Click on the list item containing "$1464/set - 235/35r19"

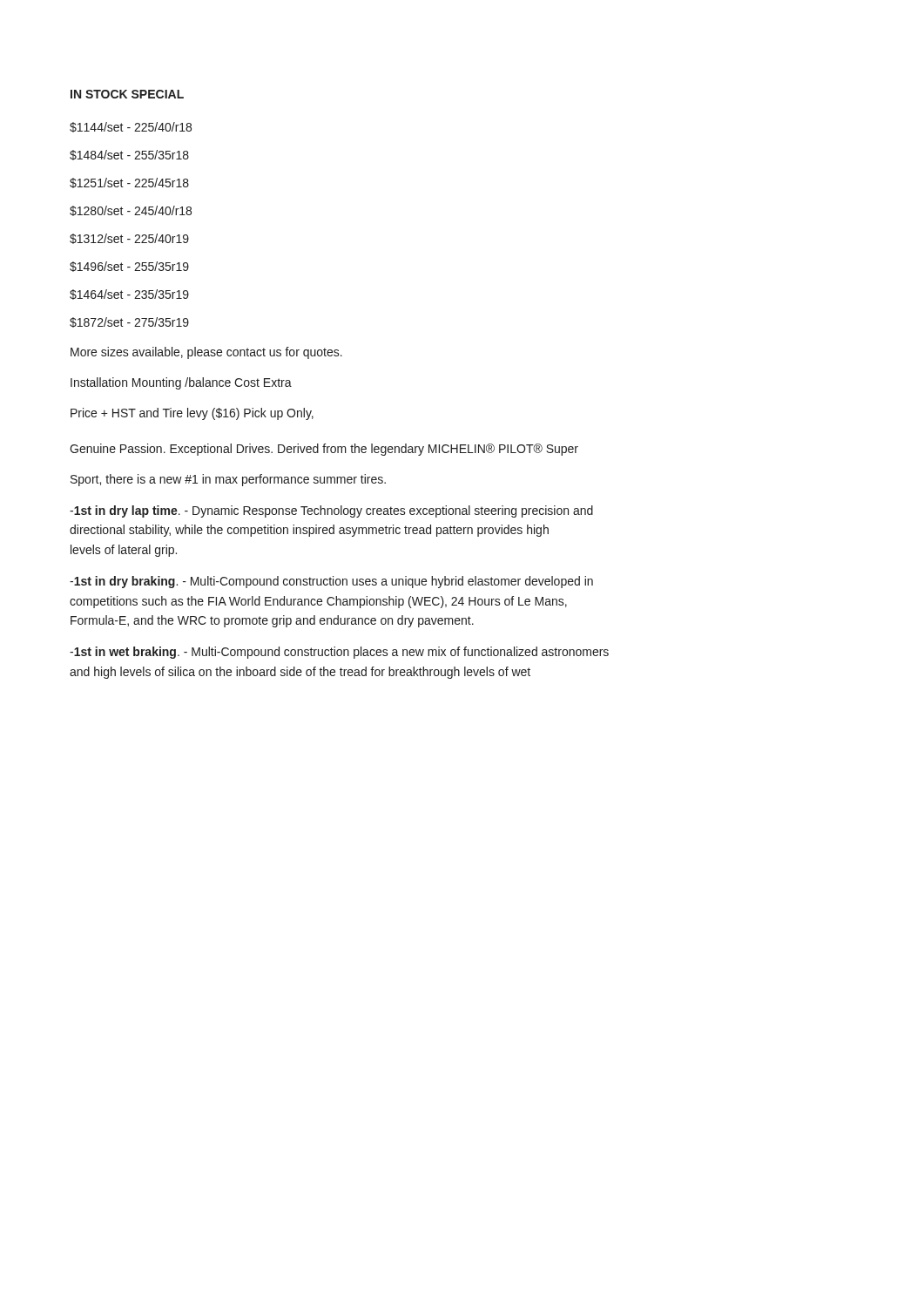[x=129, y=295]
